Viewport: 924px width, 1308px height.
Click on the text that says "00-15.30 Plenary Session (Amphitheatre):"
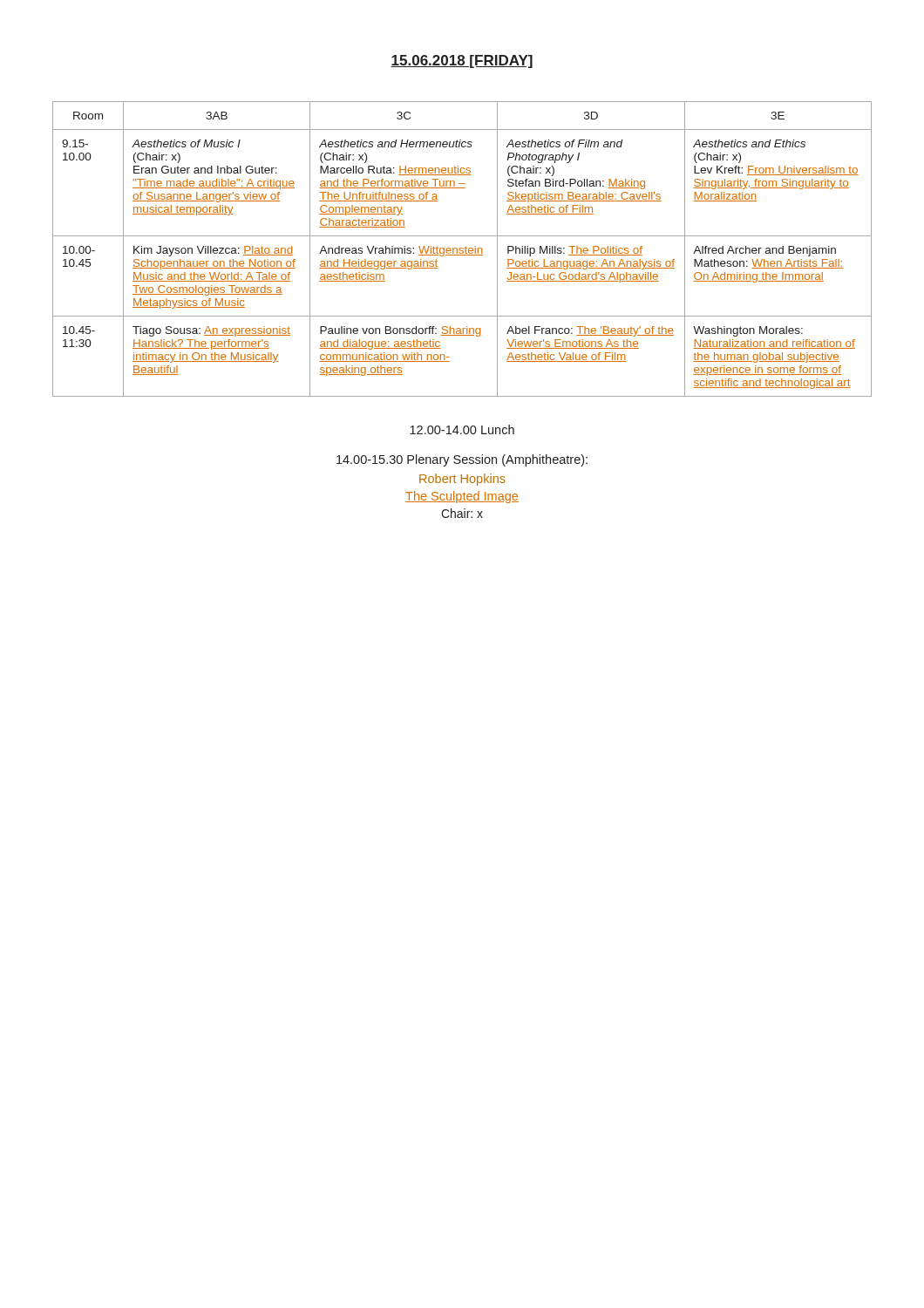462,460
